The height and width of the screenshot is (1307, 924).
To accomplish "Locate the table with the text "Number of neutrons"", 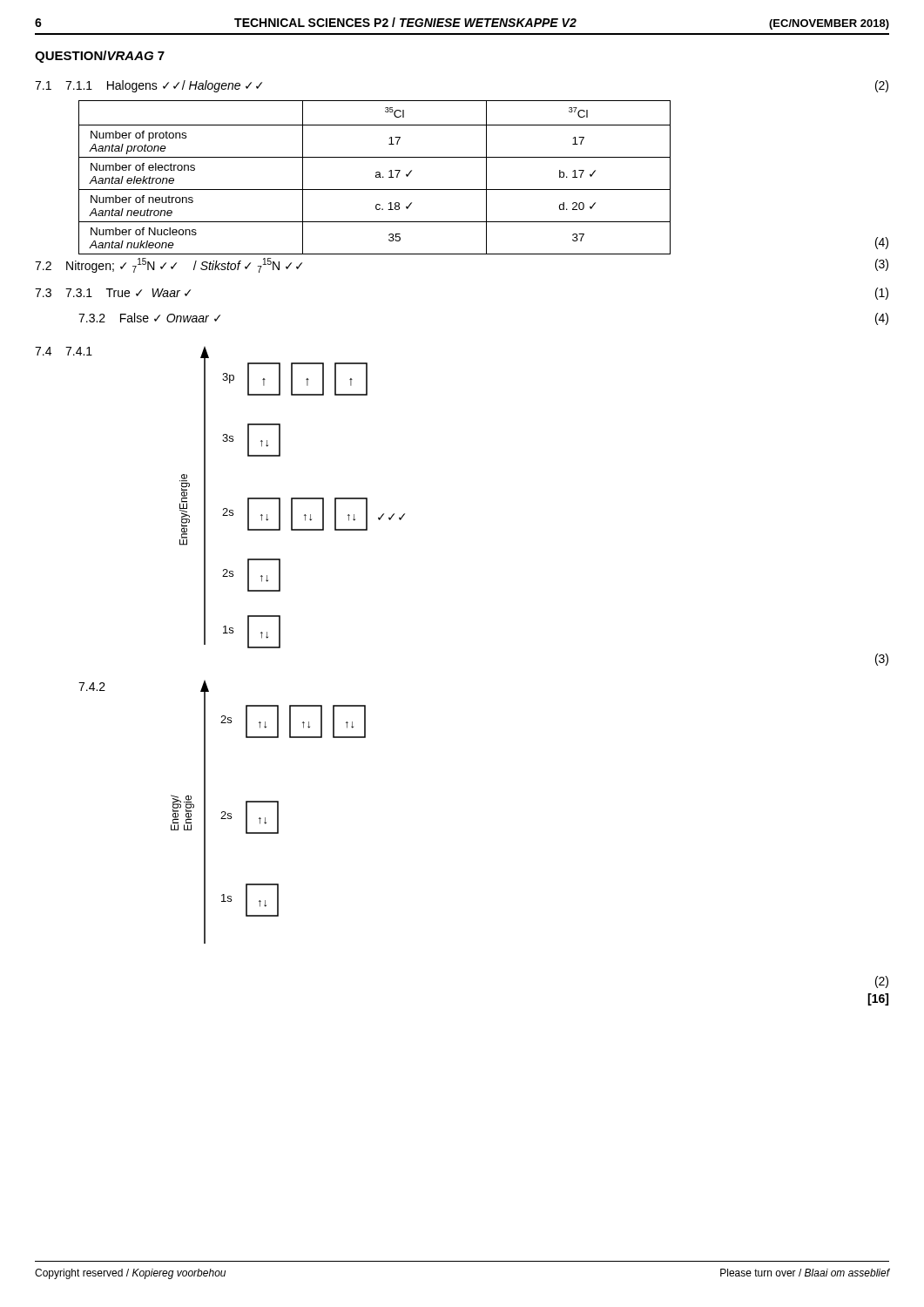I will [374, 177].
